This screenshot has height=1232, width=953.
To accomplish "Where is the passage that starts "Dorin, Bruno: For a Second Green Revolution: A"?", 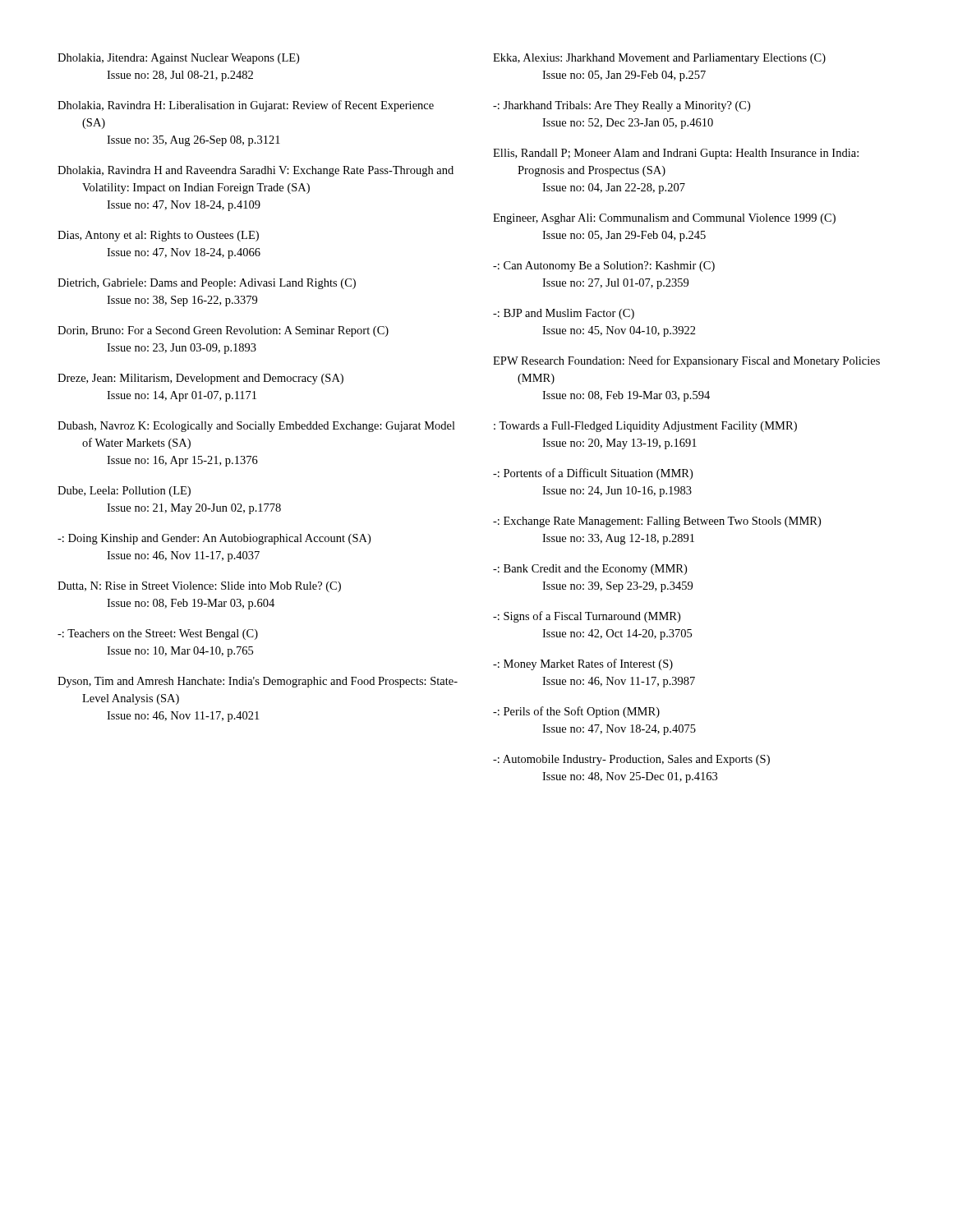I will pyautogui.click(x=259, y=339).
